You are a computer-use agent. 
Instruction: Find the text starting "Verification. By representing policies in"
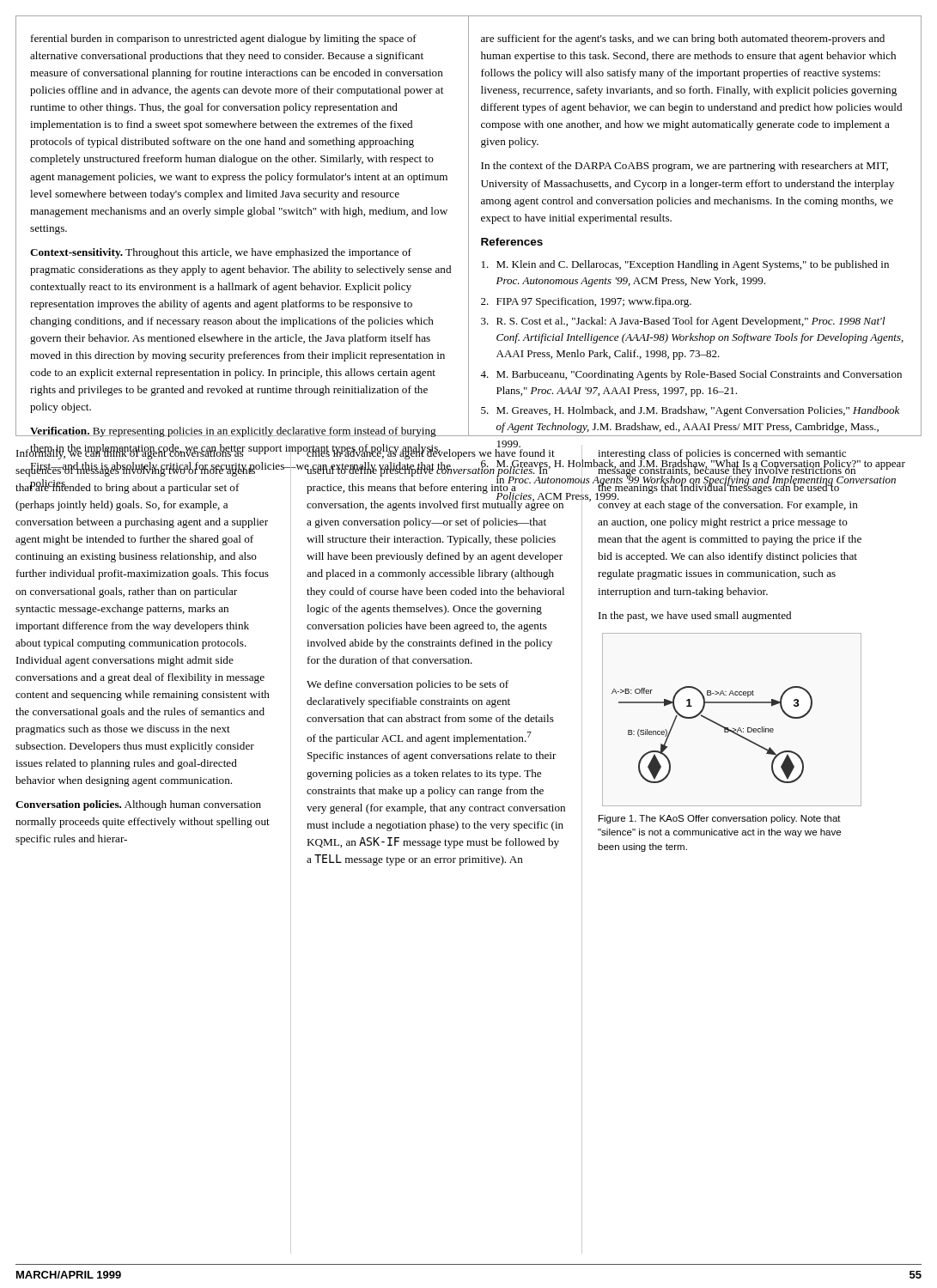point(243,457)
